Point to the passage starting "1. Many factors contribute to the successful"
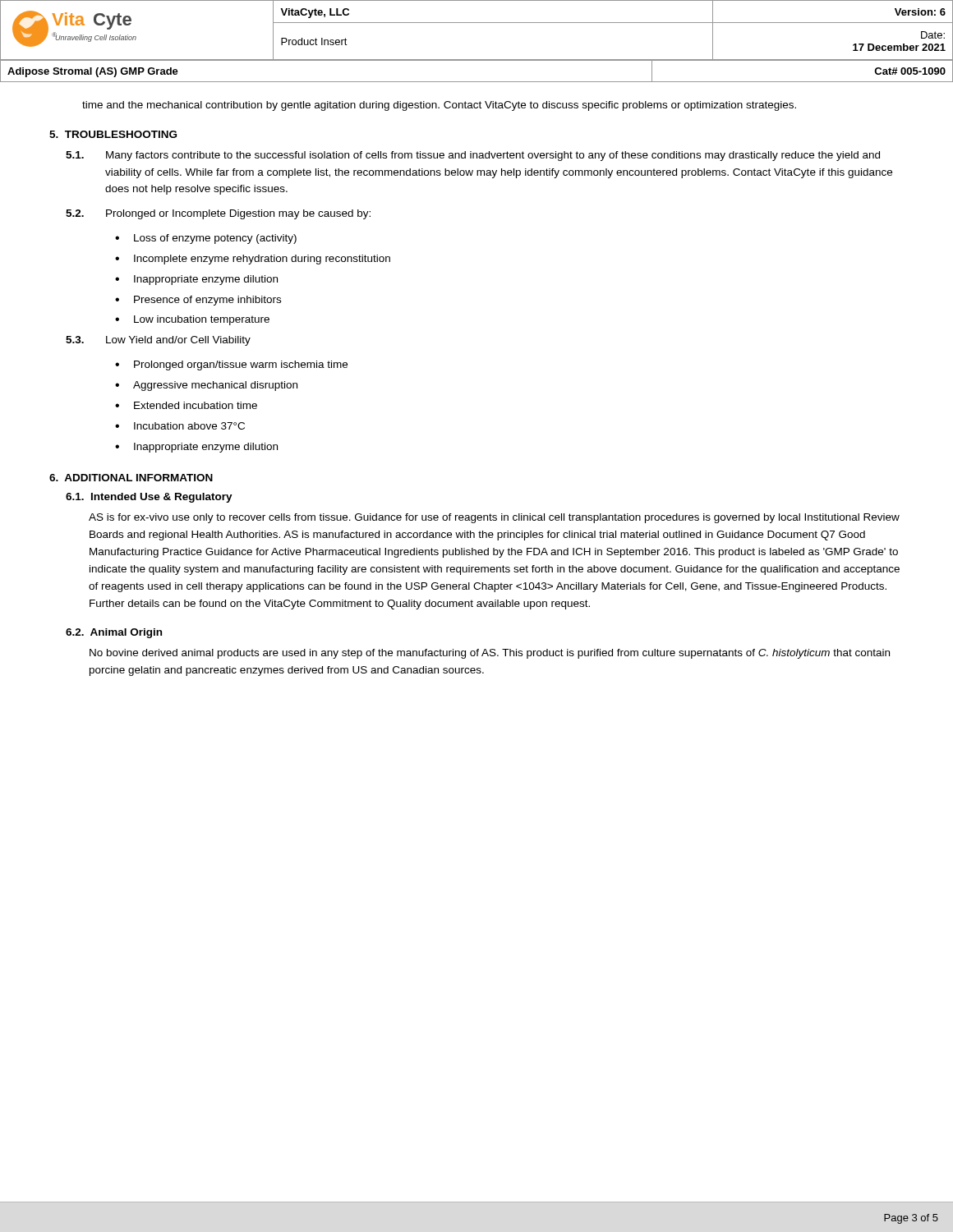This screenshot has width=953, height=1232. tap(476, 172)
